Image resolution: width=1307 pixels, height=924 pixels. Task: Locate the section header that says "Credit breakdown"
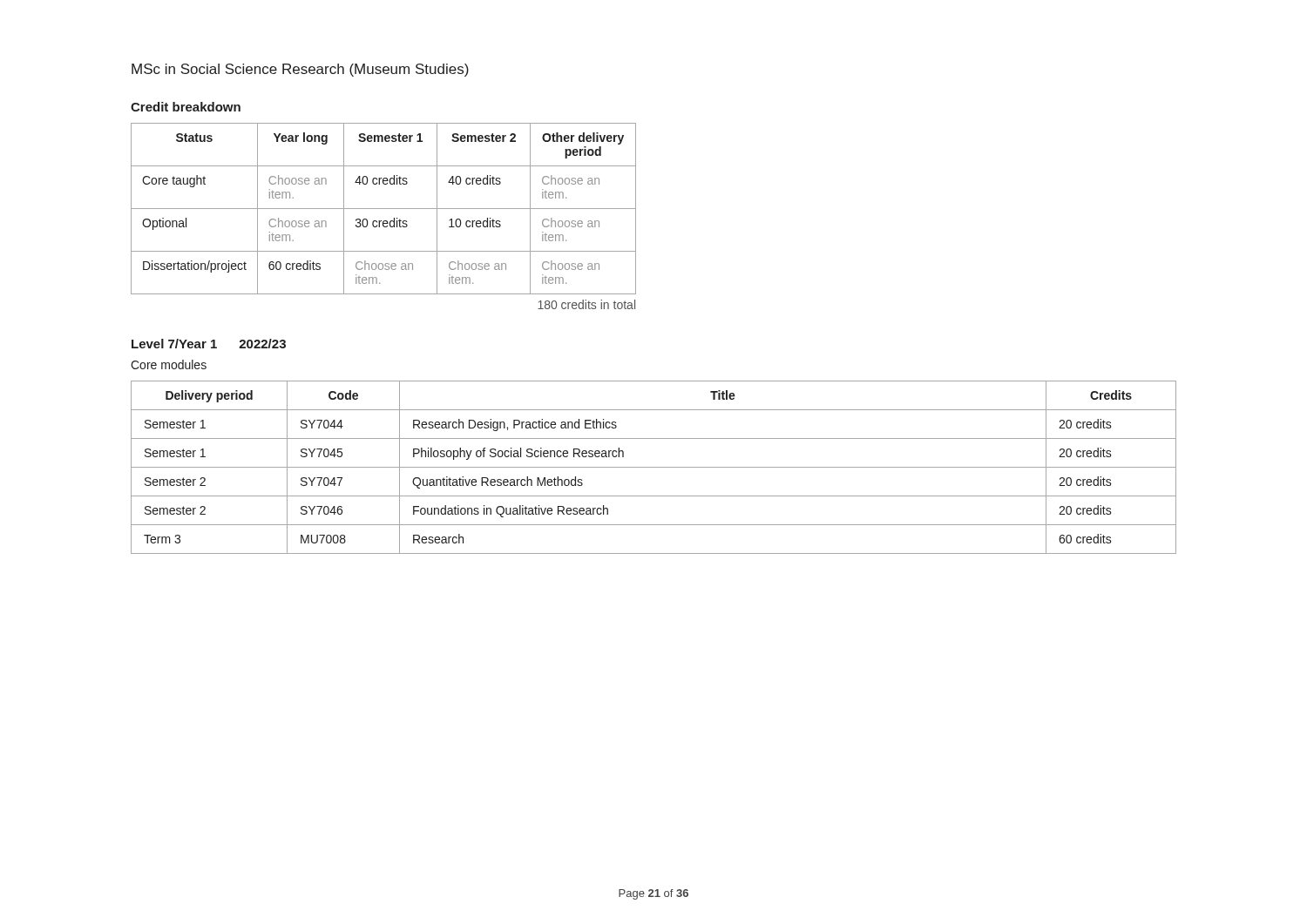pyautogui.click(x=186, y=107)
